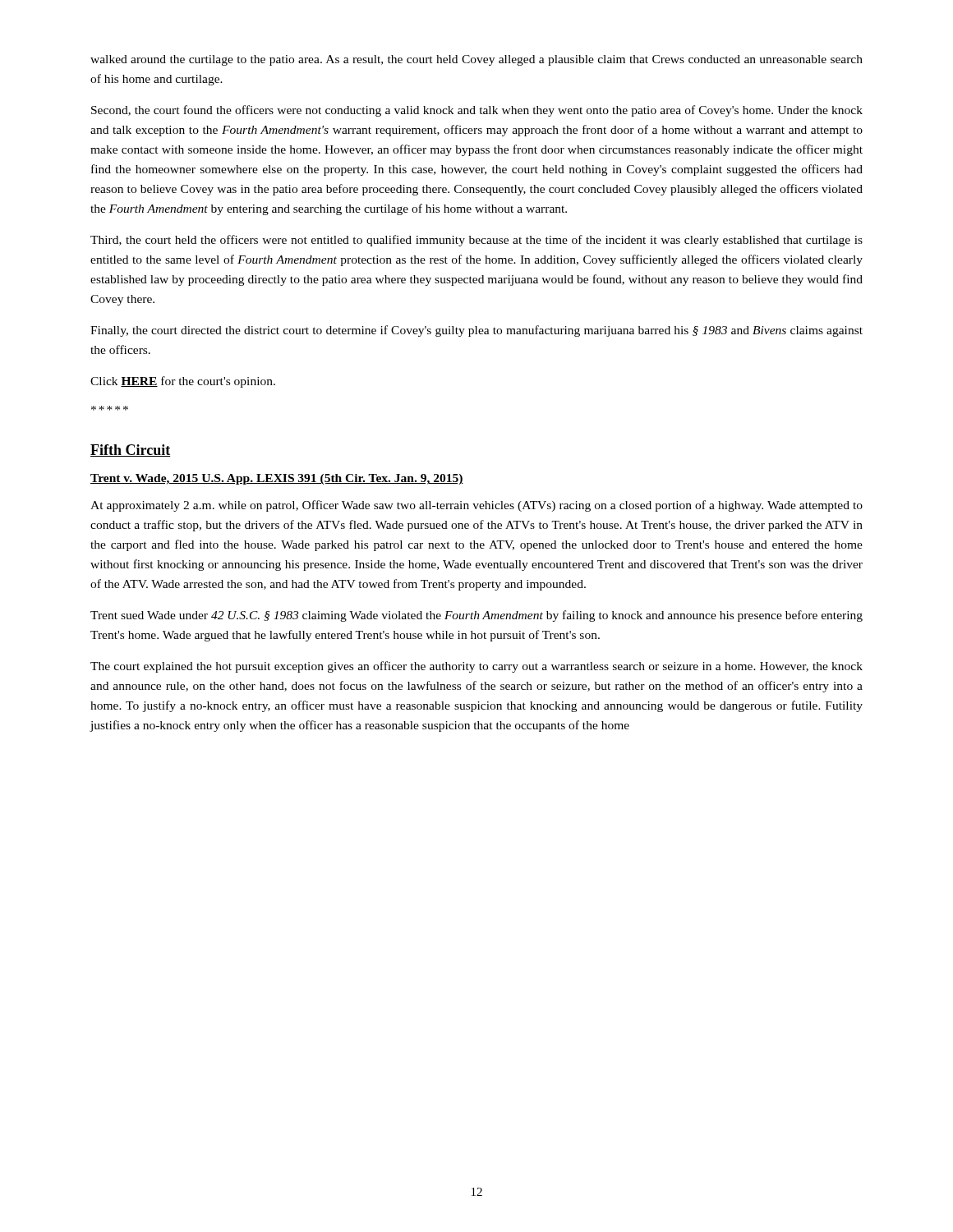Point to the block beginning "Third, the court held the officers"
This screenshot has width=953, height=1232.
click(x=476, y=269)
